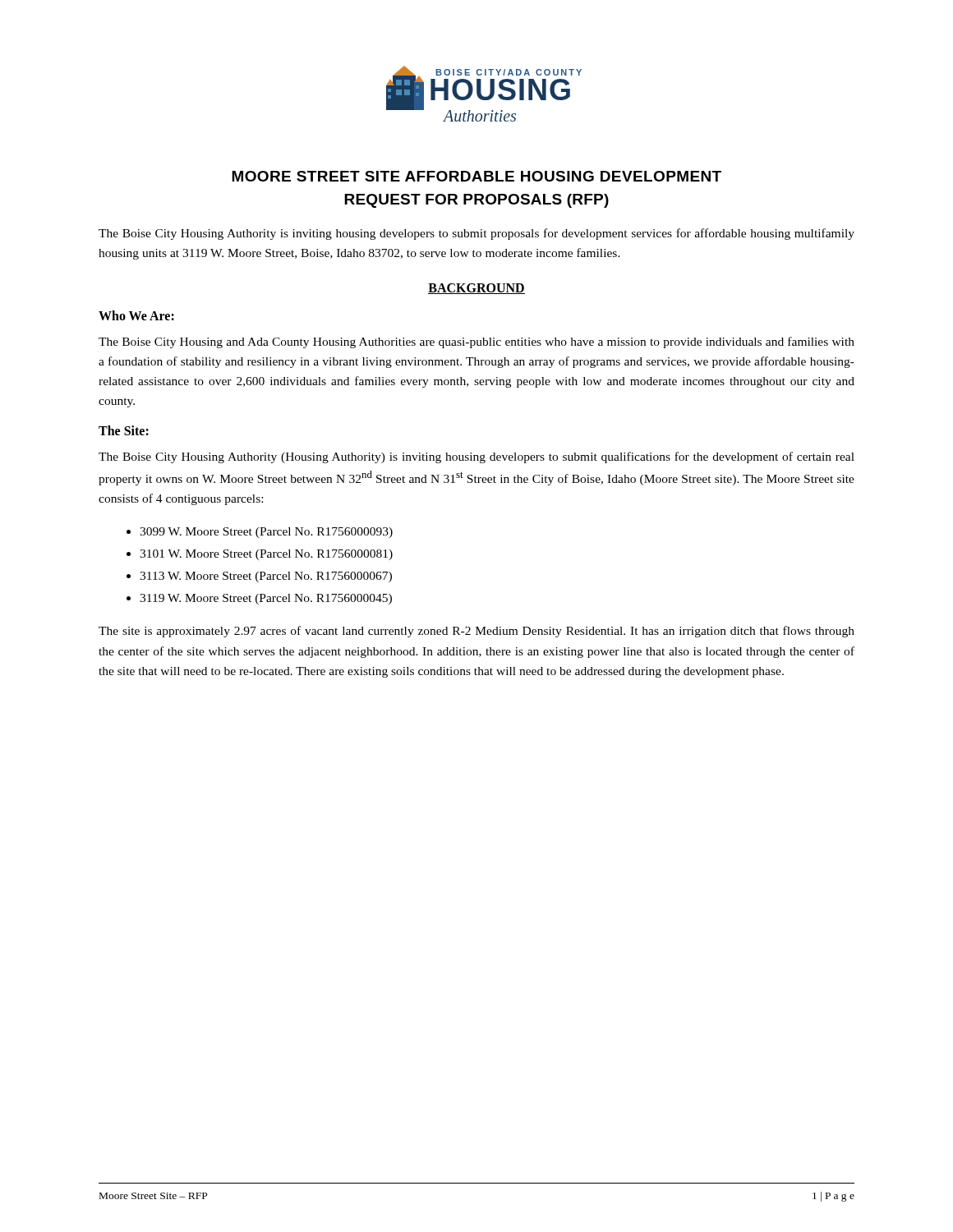Point to "3119 W. Moore Street (Parcel No. R1756000045)"

pyautogui.click(x=266, y=597)
